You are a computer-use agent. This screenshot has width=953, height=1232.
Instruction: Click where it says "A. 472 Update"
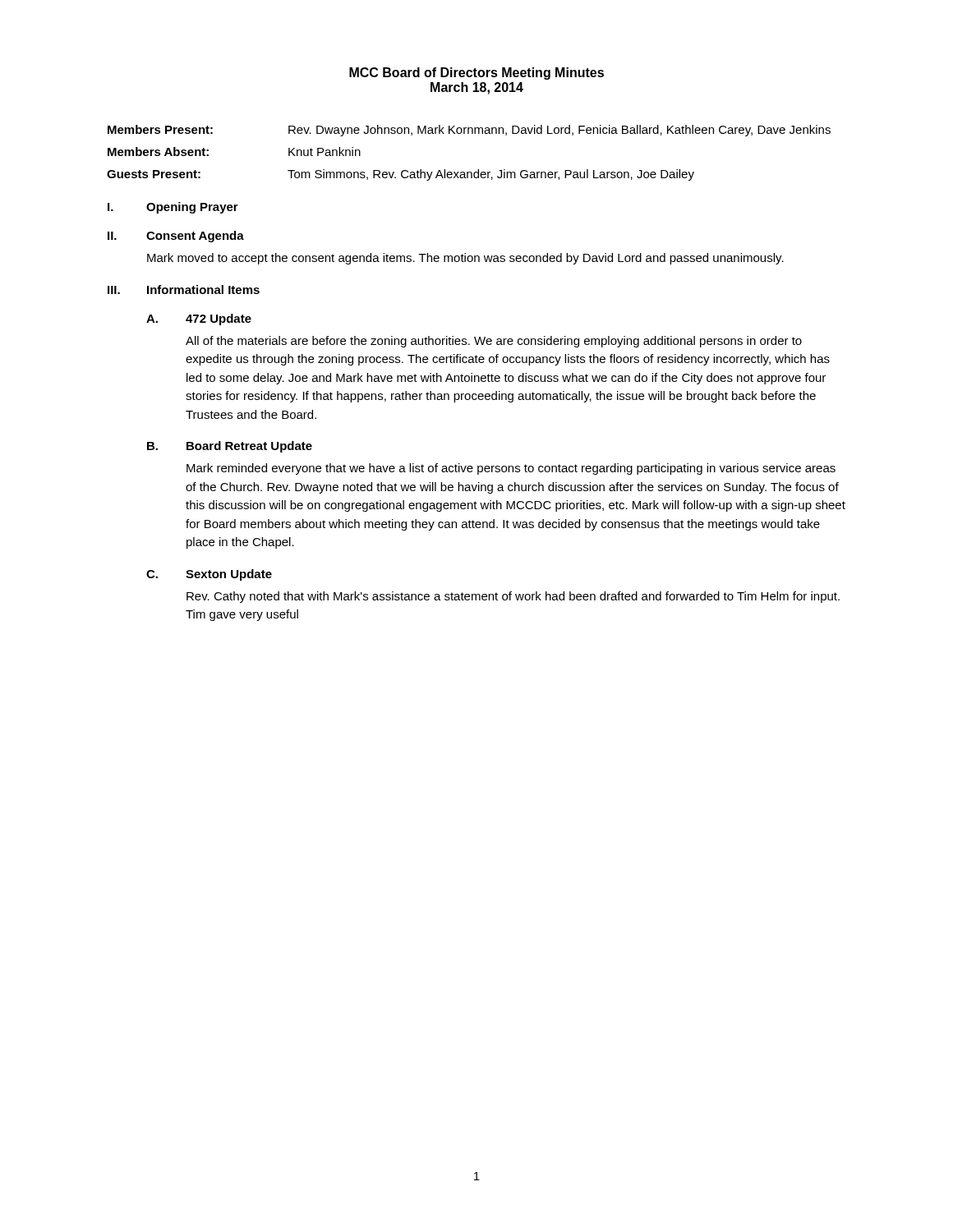(x=199, y=318)
